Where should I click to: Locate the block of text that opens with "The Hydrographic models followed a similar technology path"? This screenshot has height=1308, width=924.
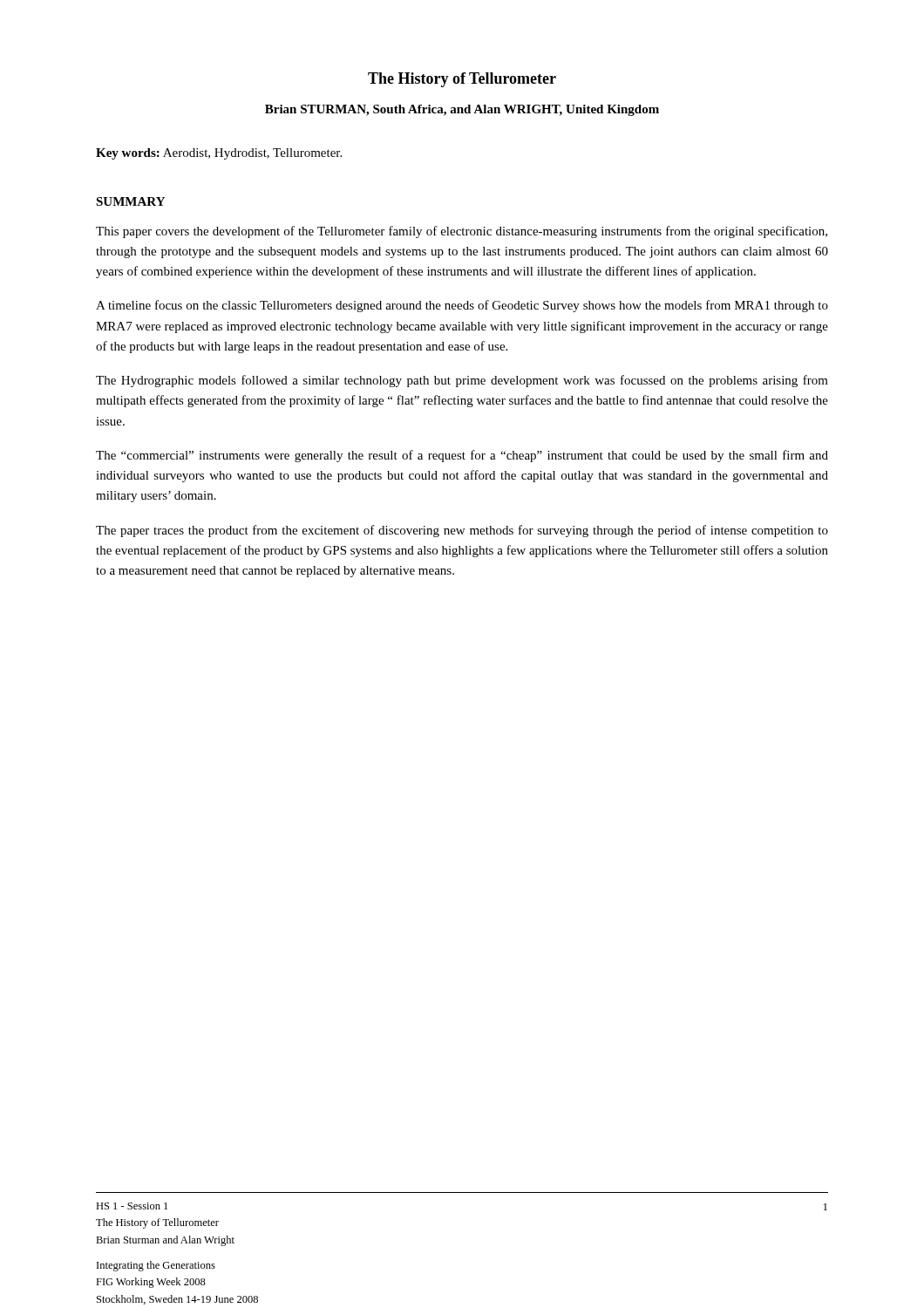(x=462, y=400)
